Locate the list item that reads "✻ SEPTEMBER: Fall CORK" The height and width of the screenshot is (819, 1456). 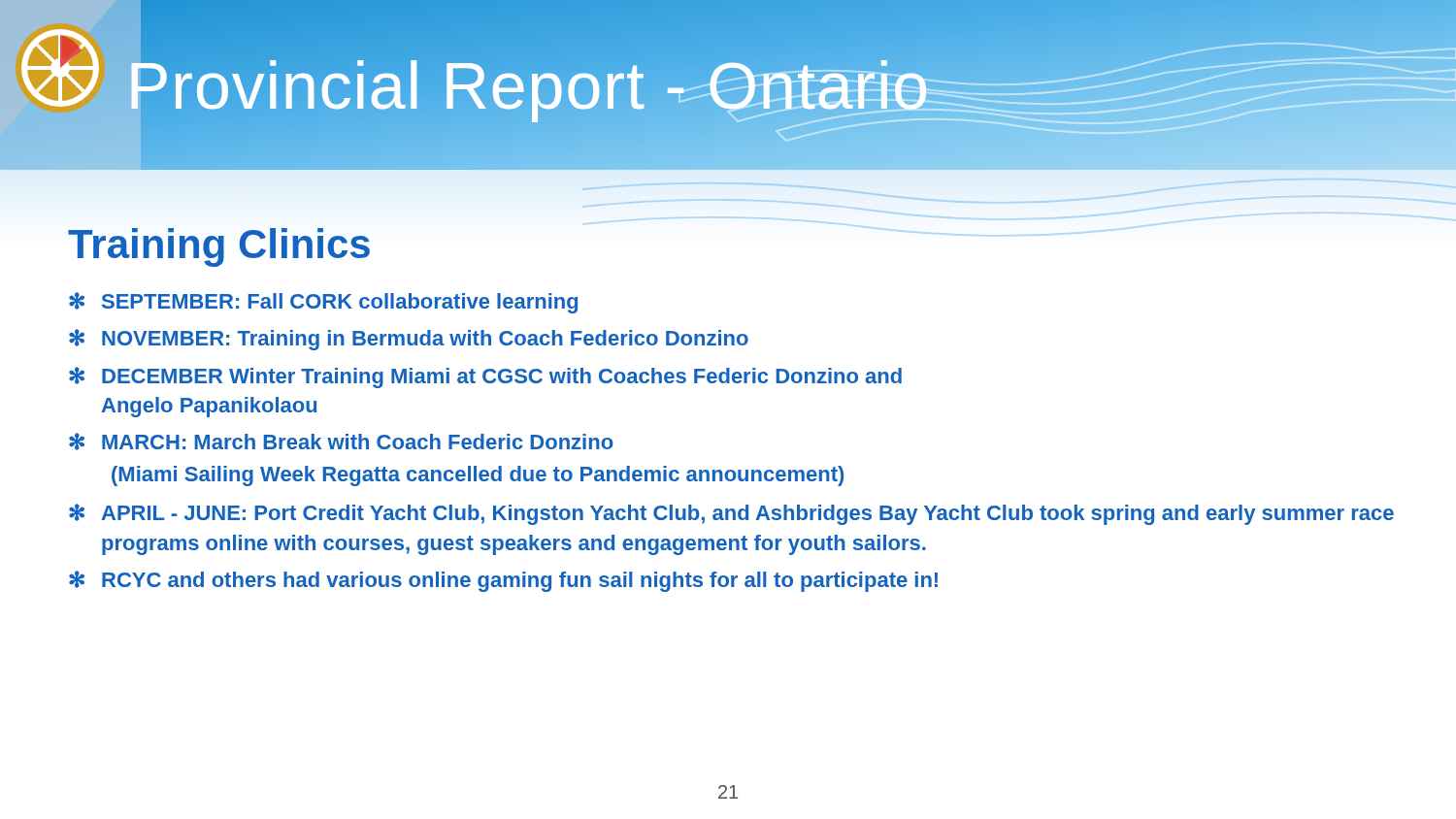click(x=324, y=302)
